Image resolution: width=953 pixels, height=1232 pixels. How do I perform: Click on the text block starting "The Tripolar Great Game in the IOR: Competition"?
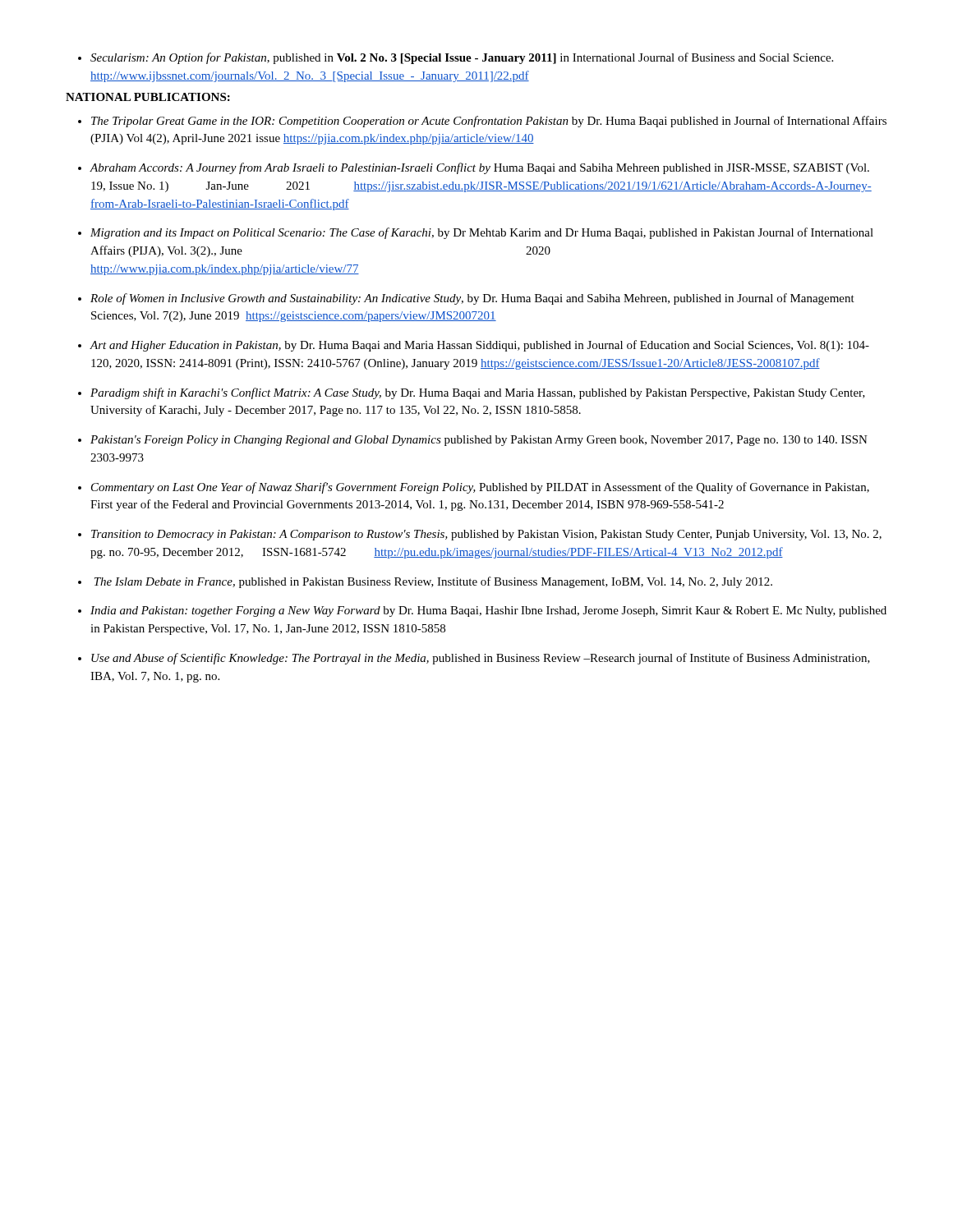coord(489,129)
